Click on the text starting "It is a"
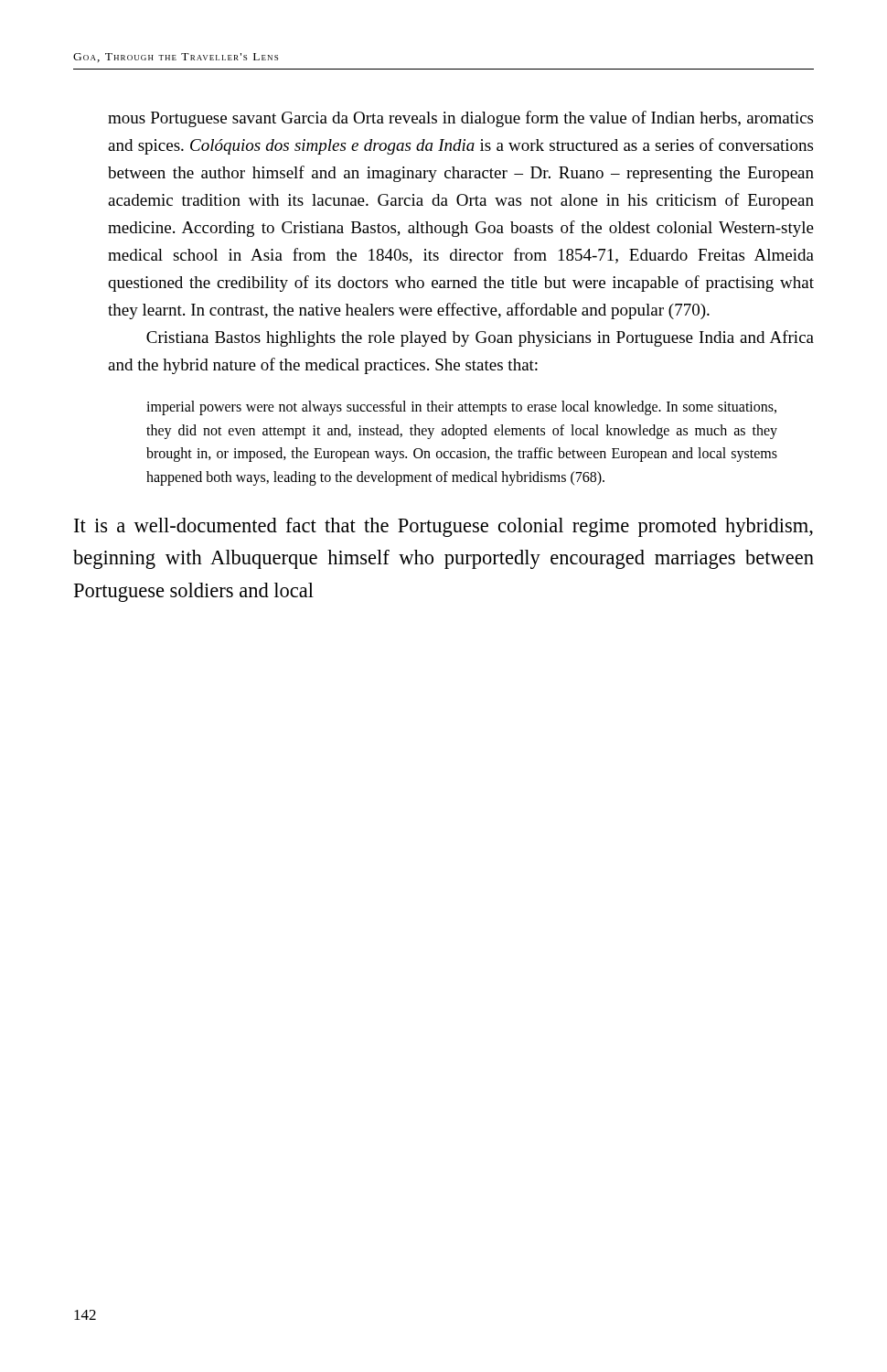887x1372 pixels. [444, 558]
